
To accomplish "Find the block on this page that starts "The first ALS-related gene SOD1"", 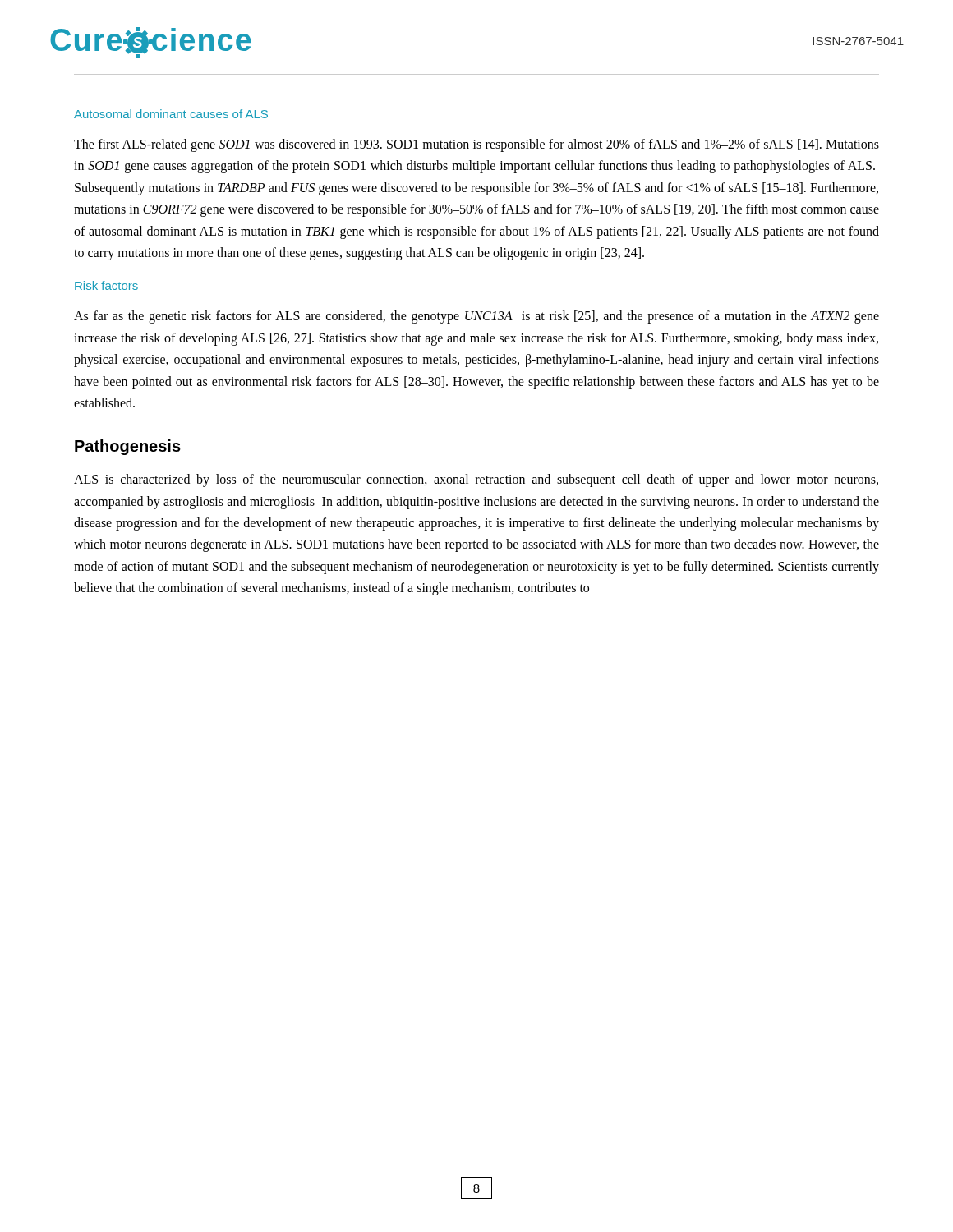I will [x=476, y=199].
